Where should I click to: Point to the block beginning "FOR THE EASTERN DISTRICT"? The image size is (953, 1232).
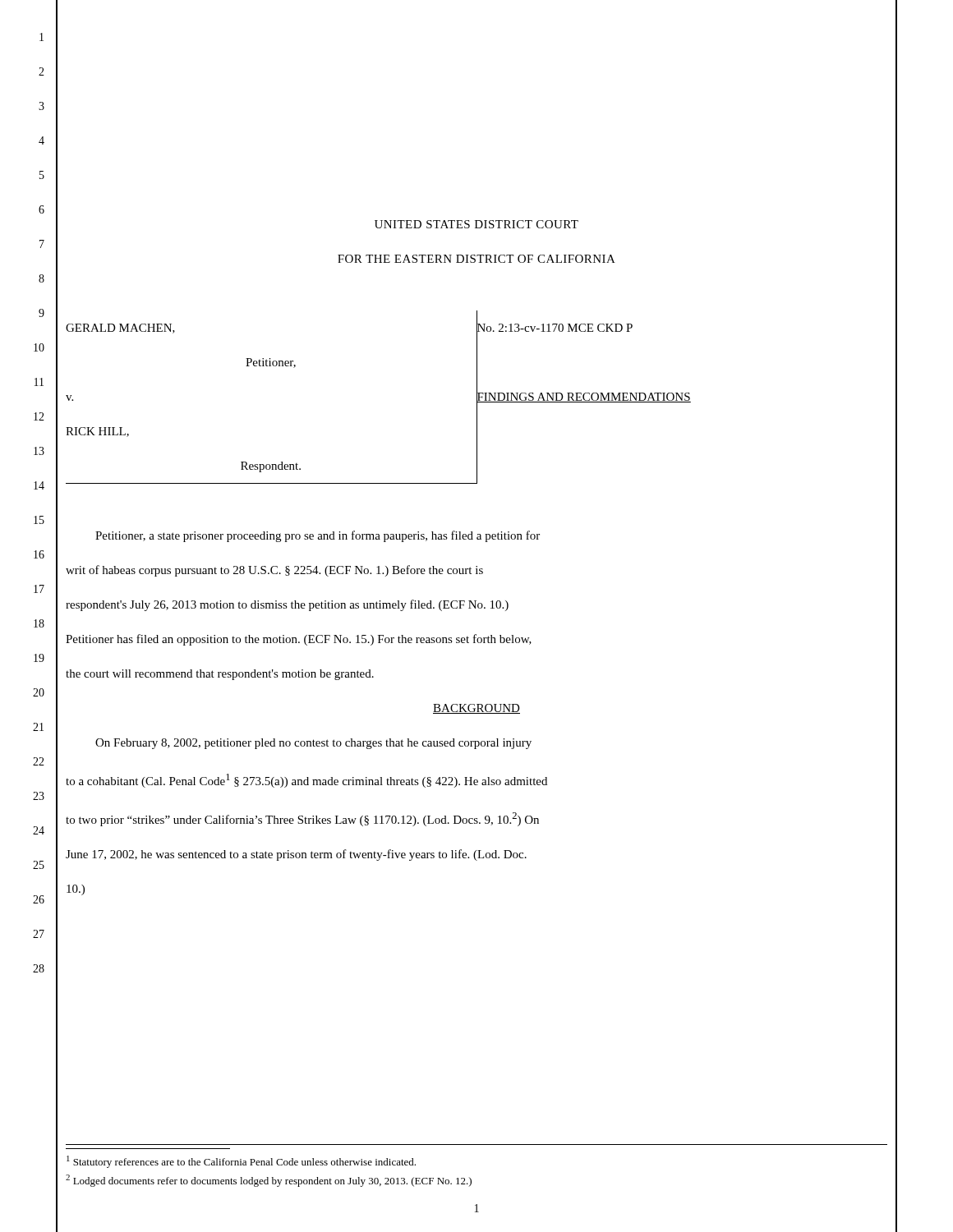click(x=476, y=259)
